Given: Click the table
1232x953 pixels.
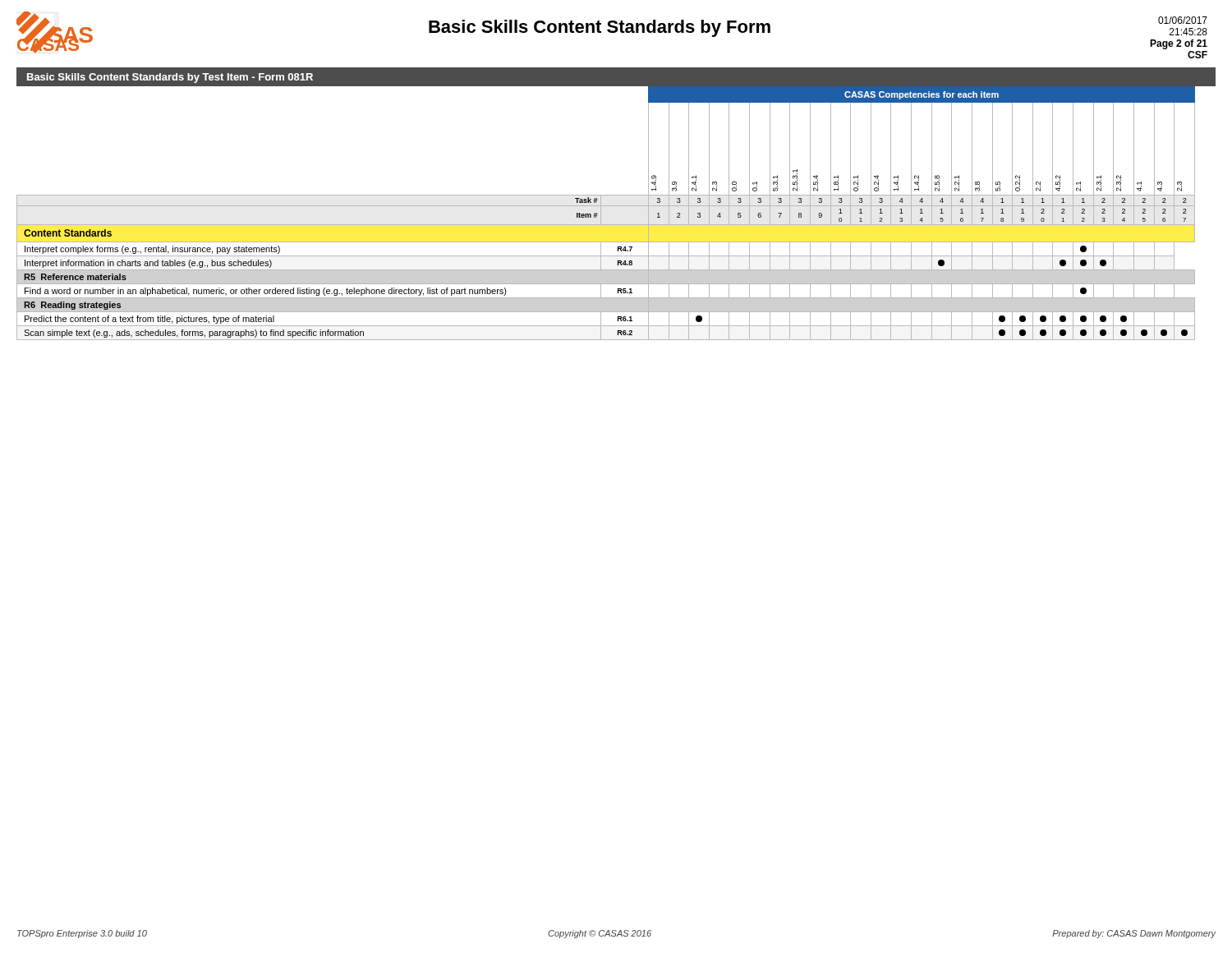Looking at the screenshot, I should 616,213.
